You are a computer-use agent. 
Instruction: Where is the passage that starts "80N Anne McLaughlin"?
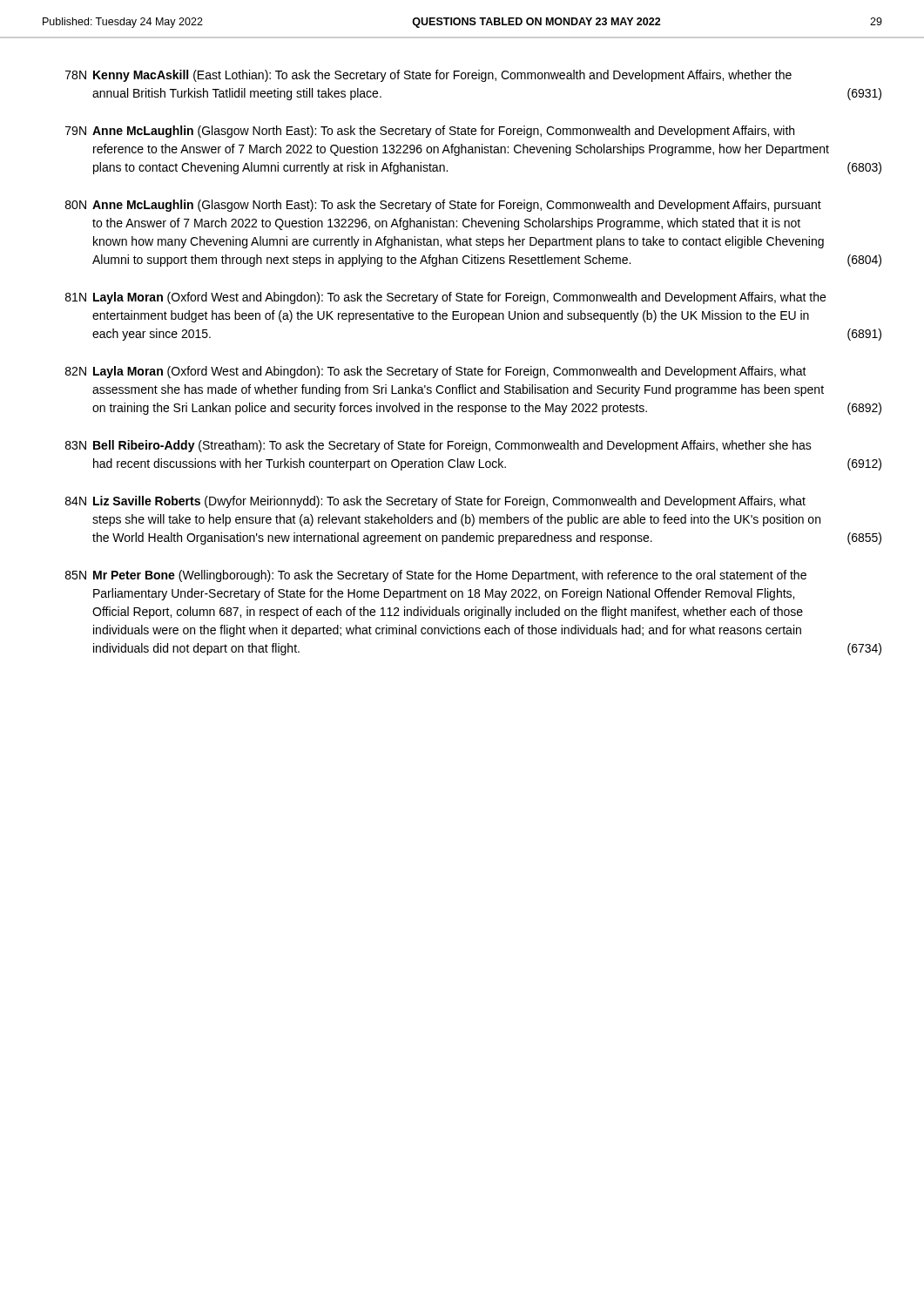point(462,233)
